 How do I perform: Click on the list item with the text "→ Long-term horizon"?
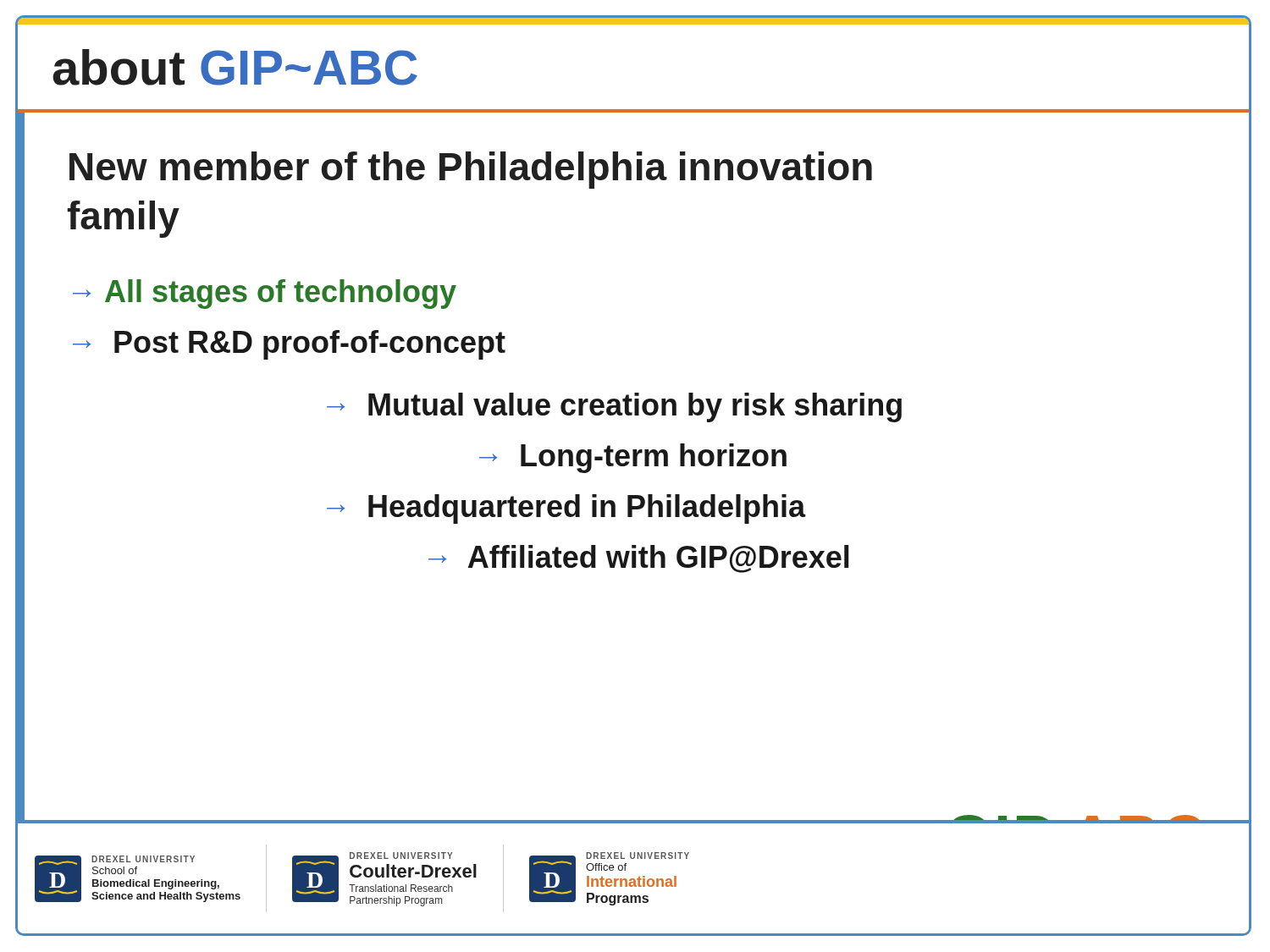[x=631, y=456]
